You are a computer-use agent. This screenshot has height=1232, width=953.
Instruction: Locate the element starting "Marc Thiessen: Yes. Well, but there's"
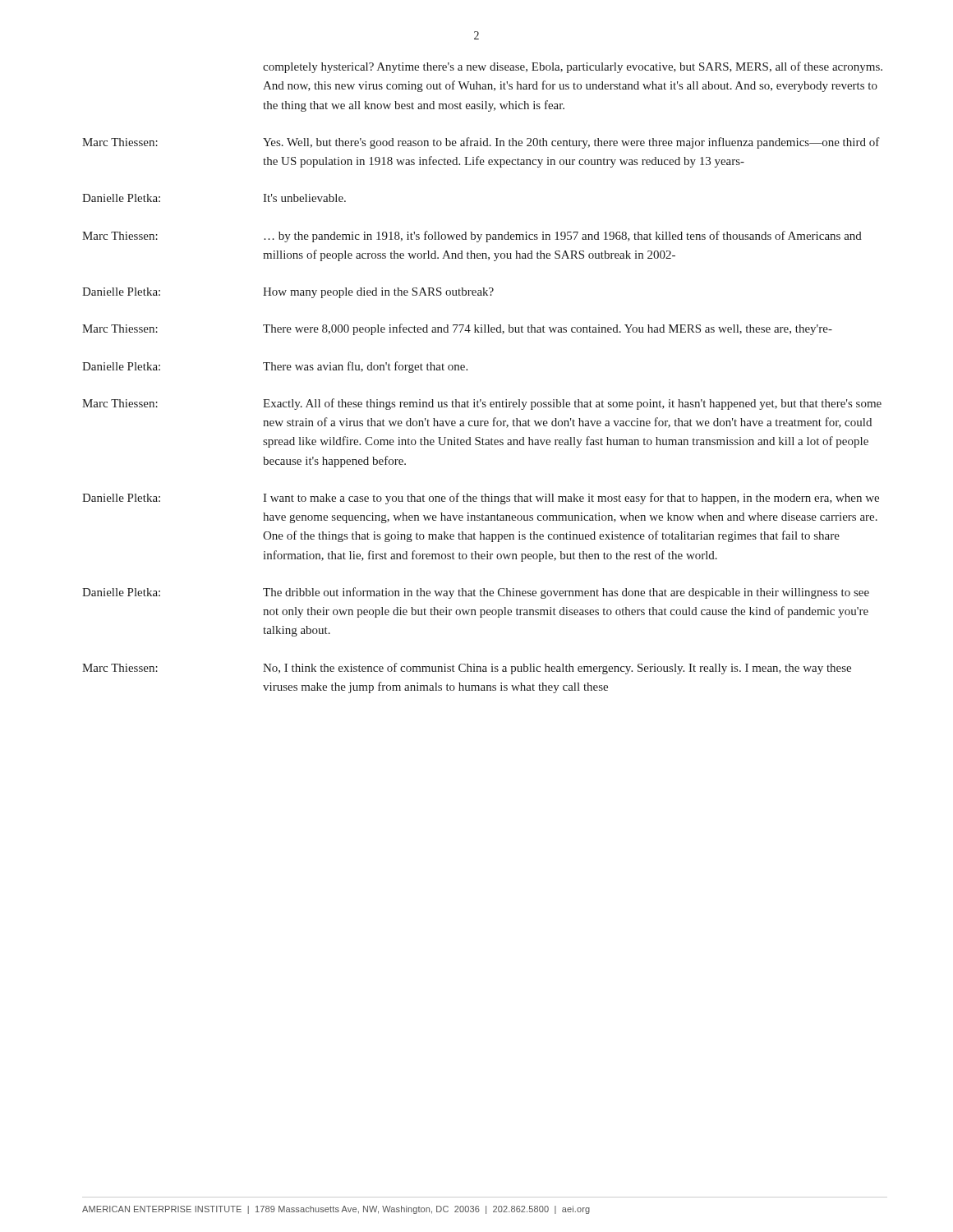tap(485, 152)
